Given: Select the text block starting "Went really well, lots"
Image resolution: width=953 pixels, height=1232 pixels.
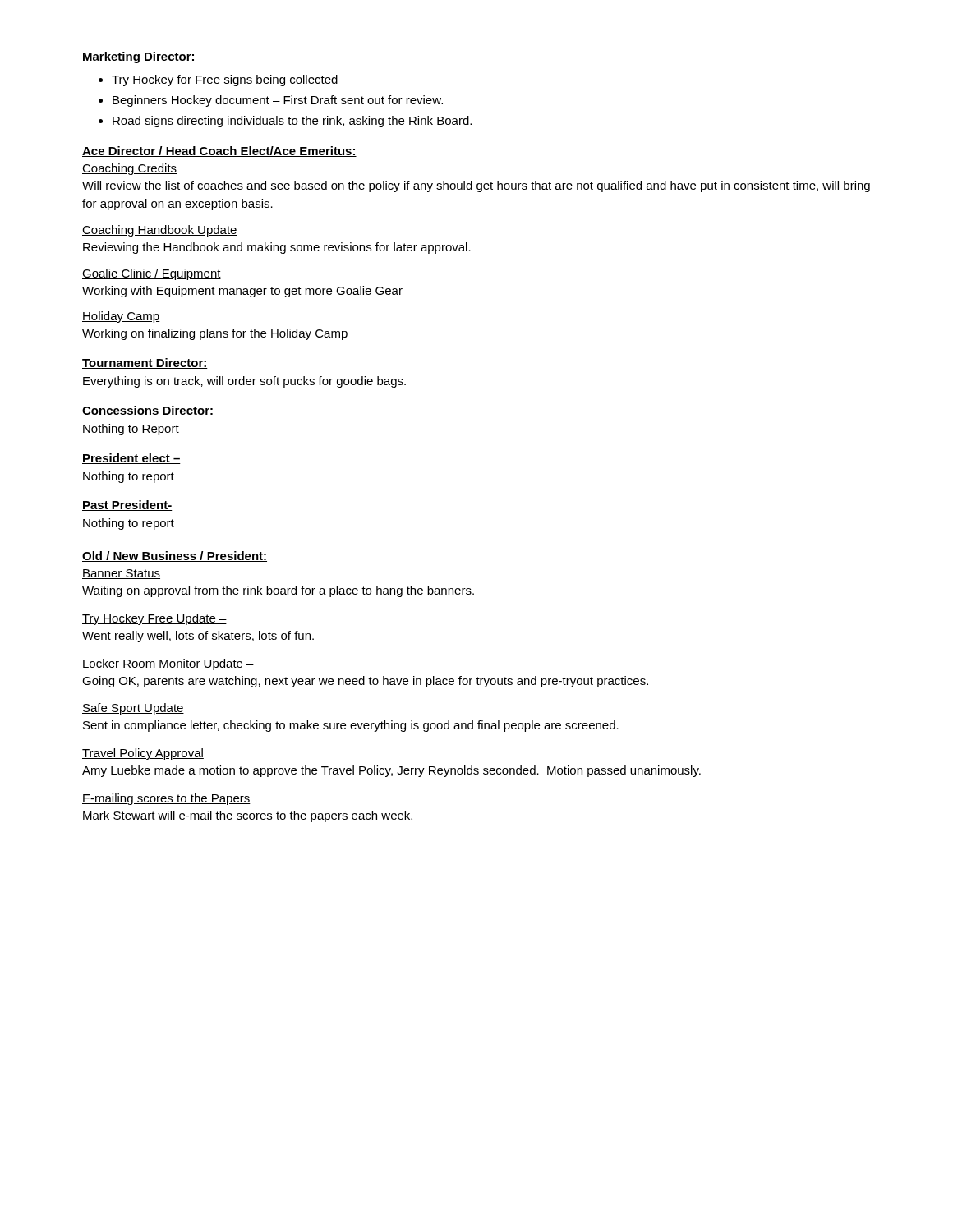Looking at the screenshot, I should (x=198, y=635).
